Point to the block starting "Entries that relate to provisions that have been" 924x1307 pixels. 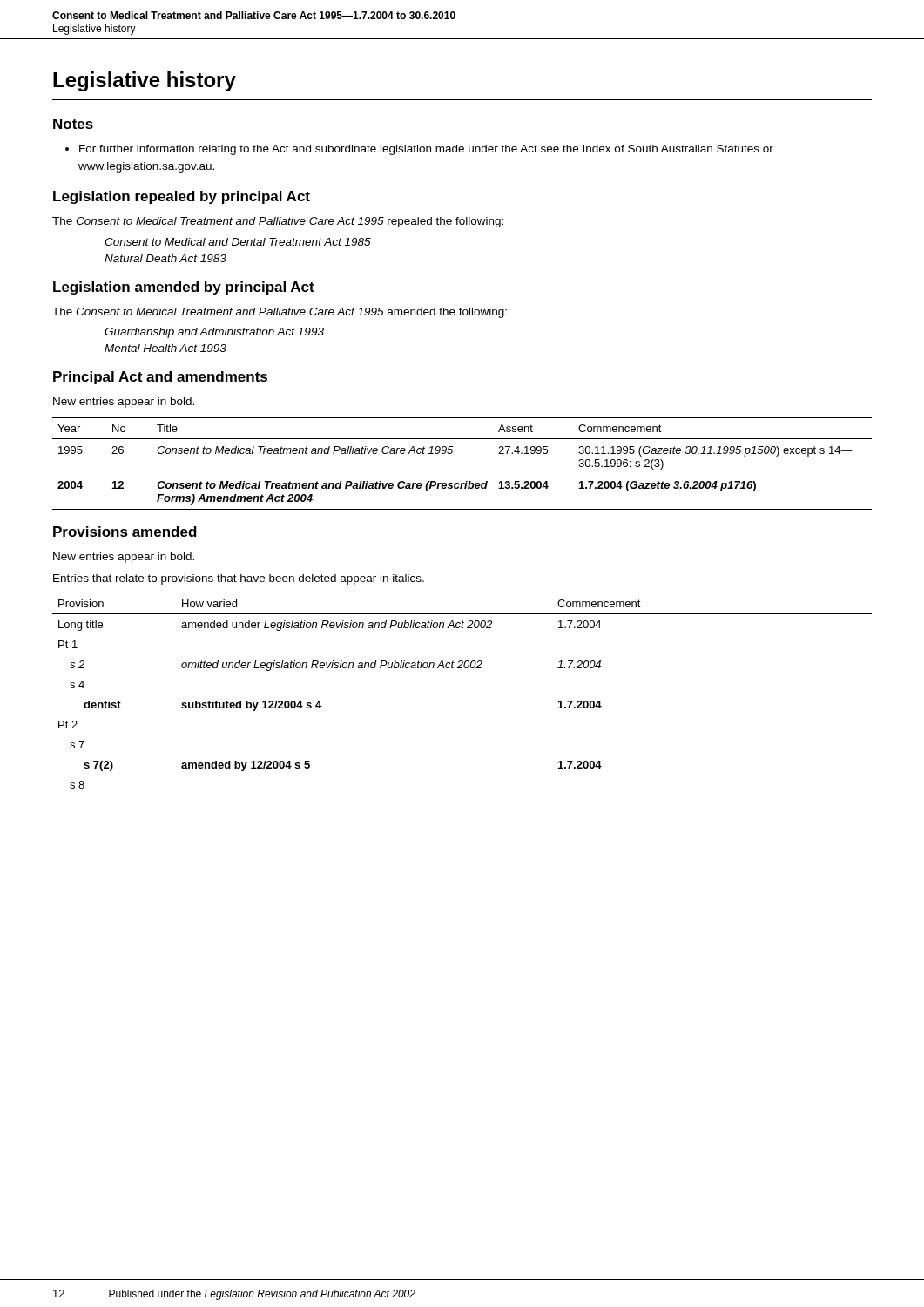click(x=239, y=579)
